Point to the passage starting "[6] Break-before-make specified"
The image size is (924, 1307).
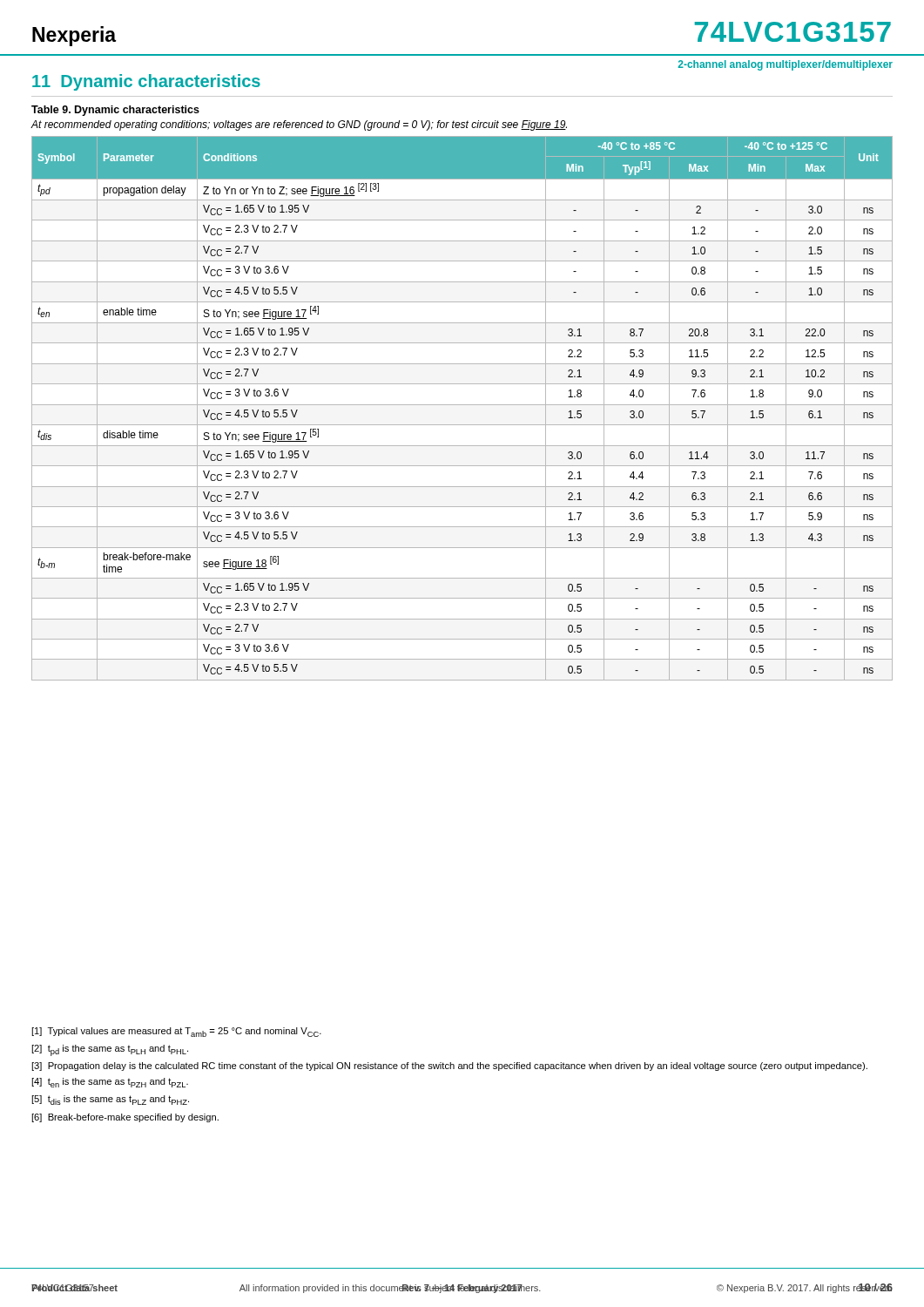click(125, 1117)
